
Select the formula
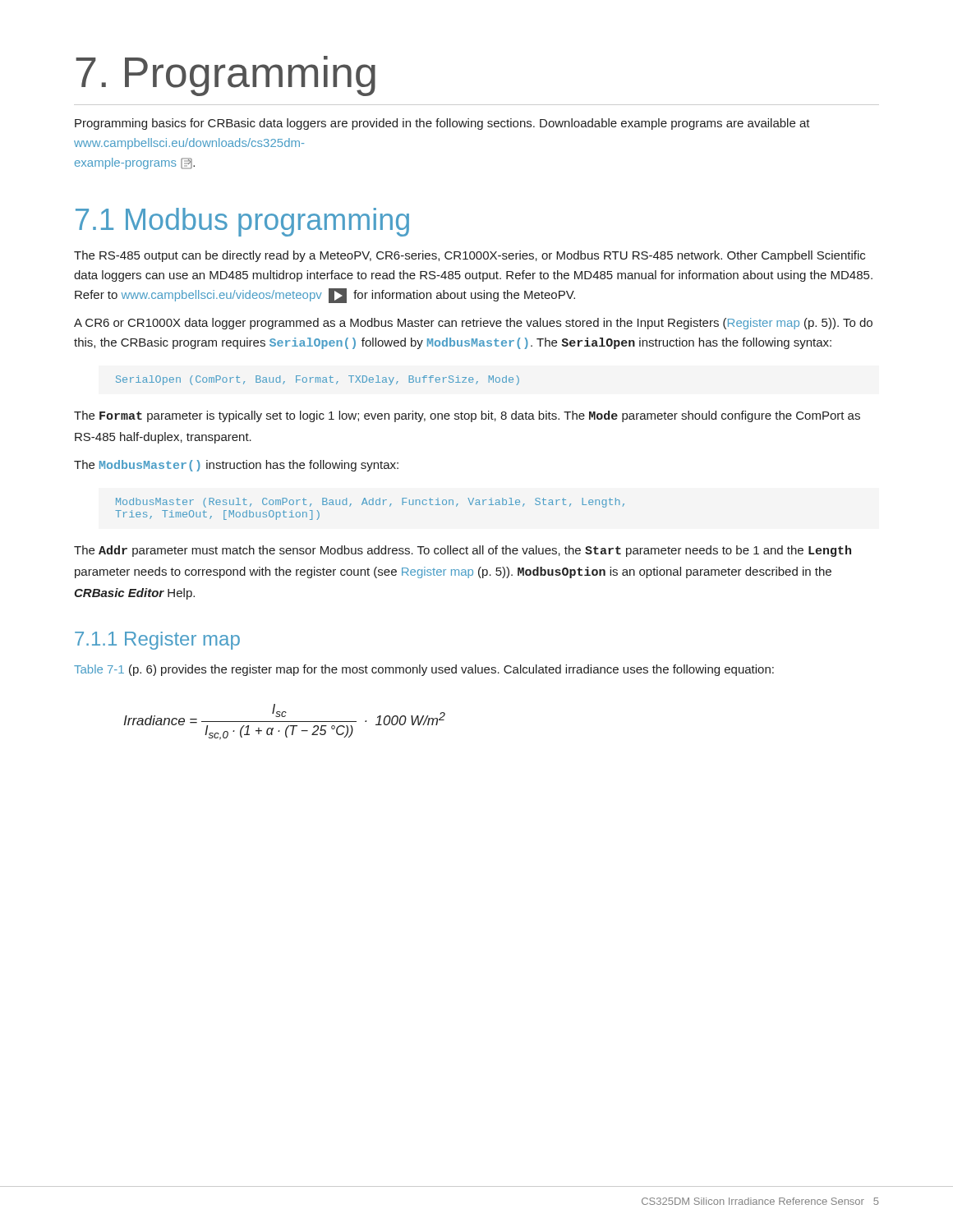click(501, 722)
